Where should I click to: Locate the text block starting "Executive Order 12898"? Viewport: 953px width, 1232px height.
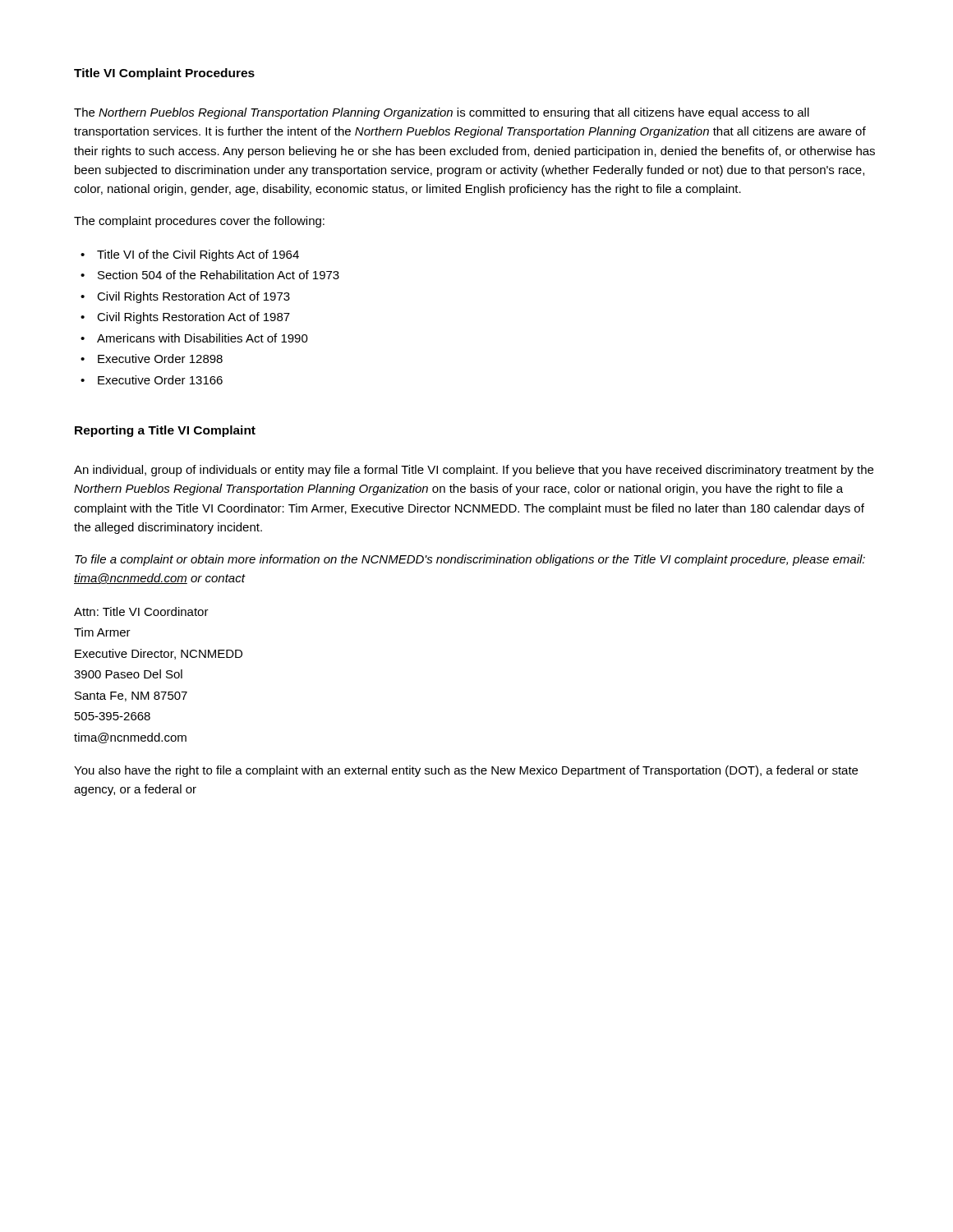(160, 359)
